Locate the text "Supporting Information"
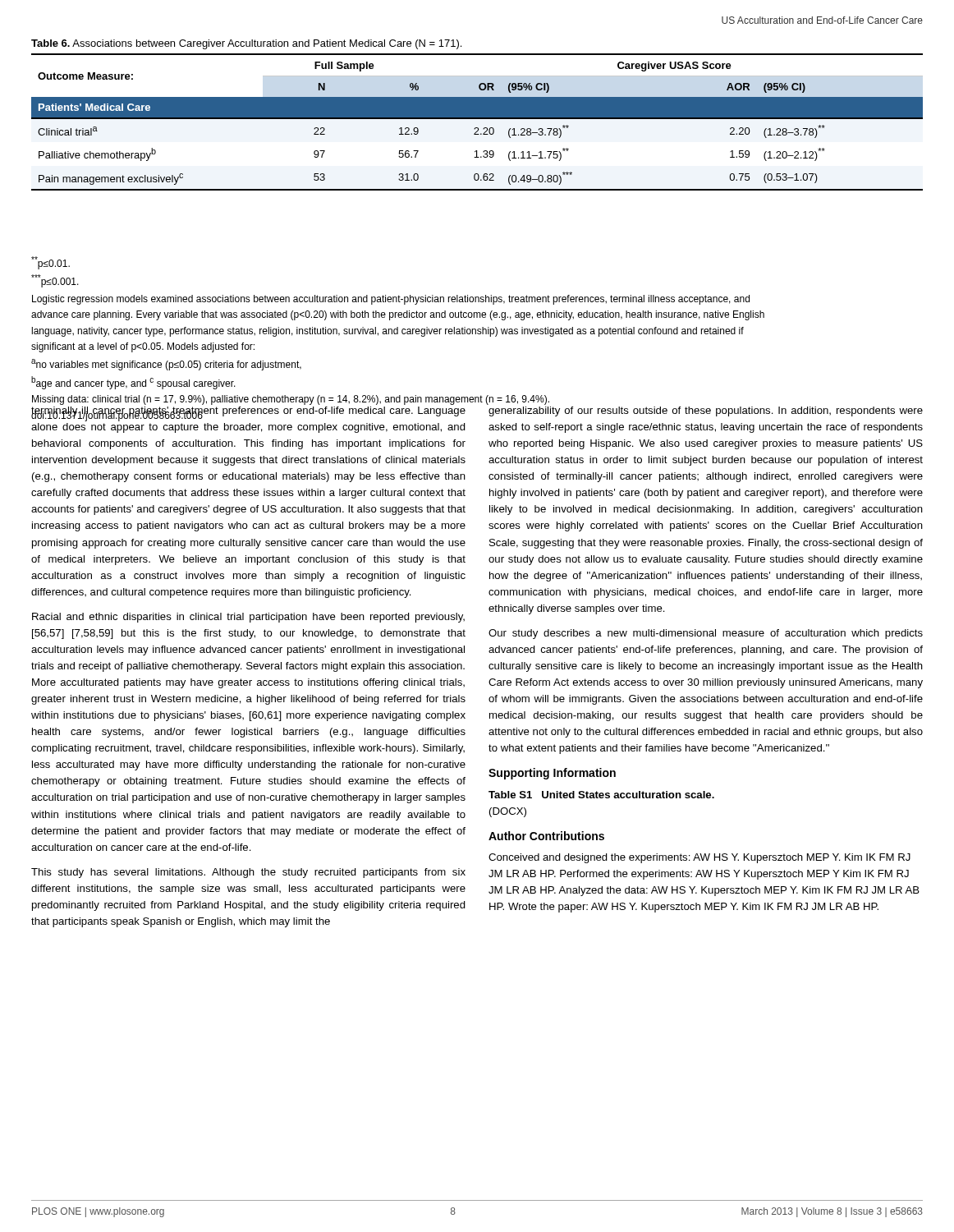 (552, 773)
